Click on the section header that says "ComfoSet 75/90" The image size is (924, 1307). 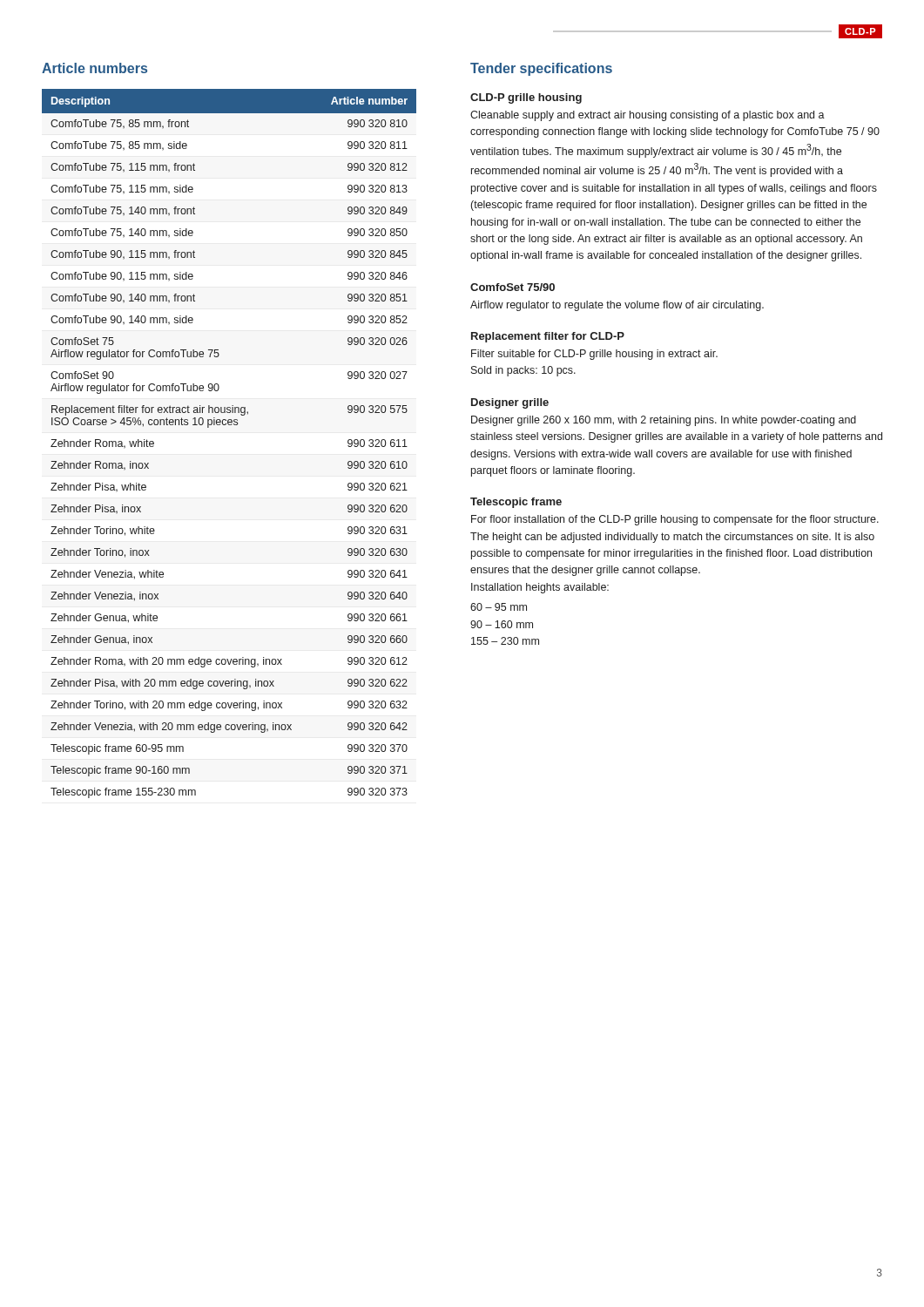click(513, 287)
